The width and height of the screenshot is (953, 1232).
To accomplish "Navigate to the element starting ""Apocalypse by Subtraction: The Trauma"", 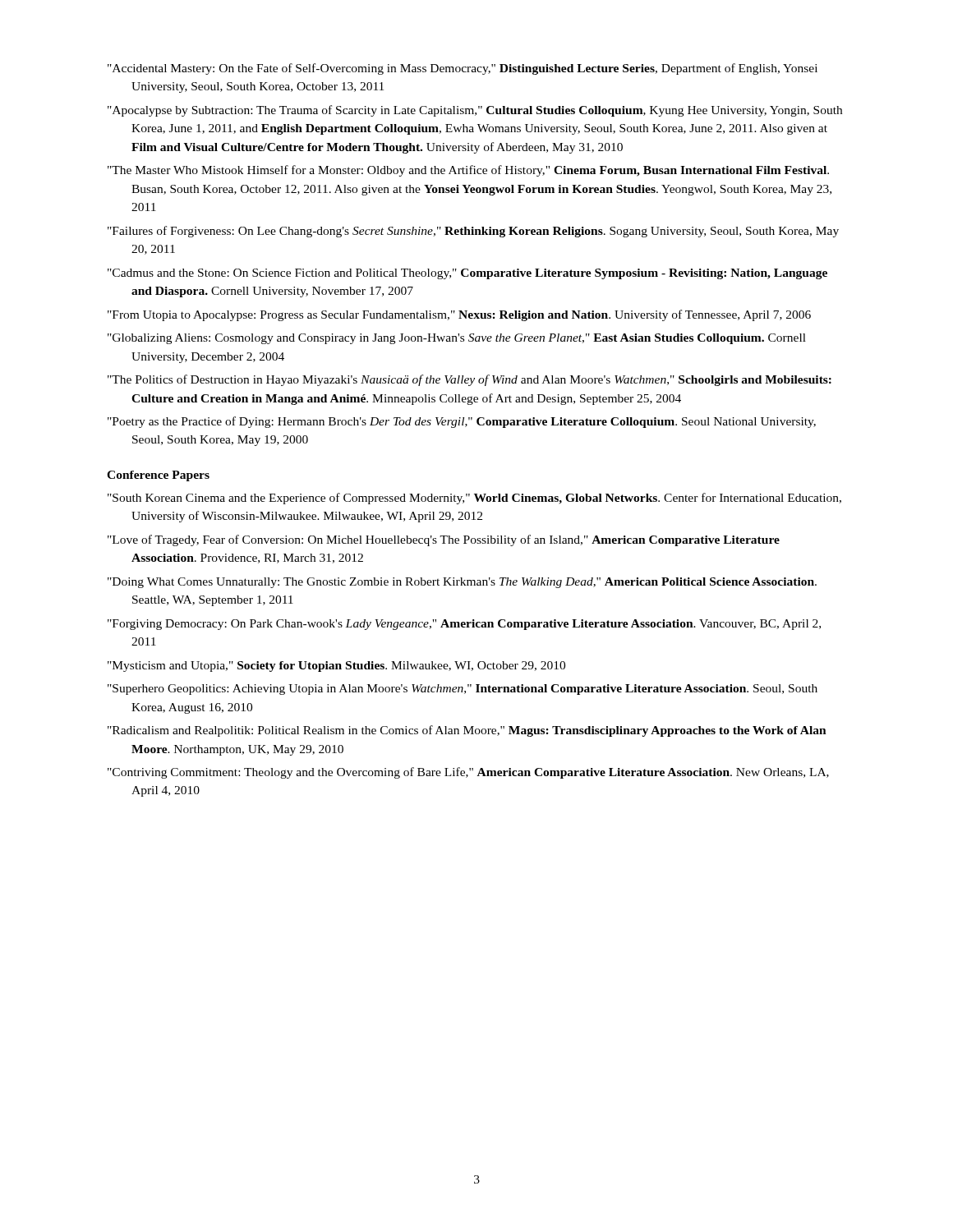I will [x=475, y=128].
